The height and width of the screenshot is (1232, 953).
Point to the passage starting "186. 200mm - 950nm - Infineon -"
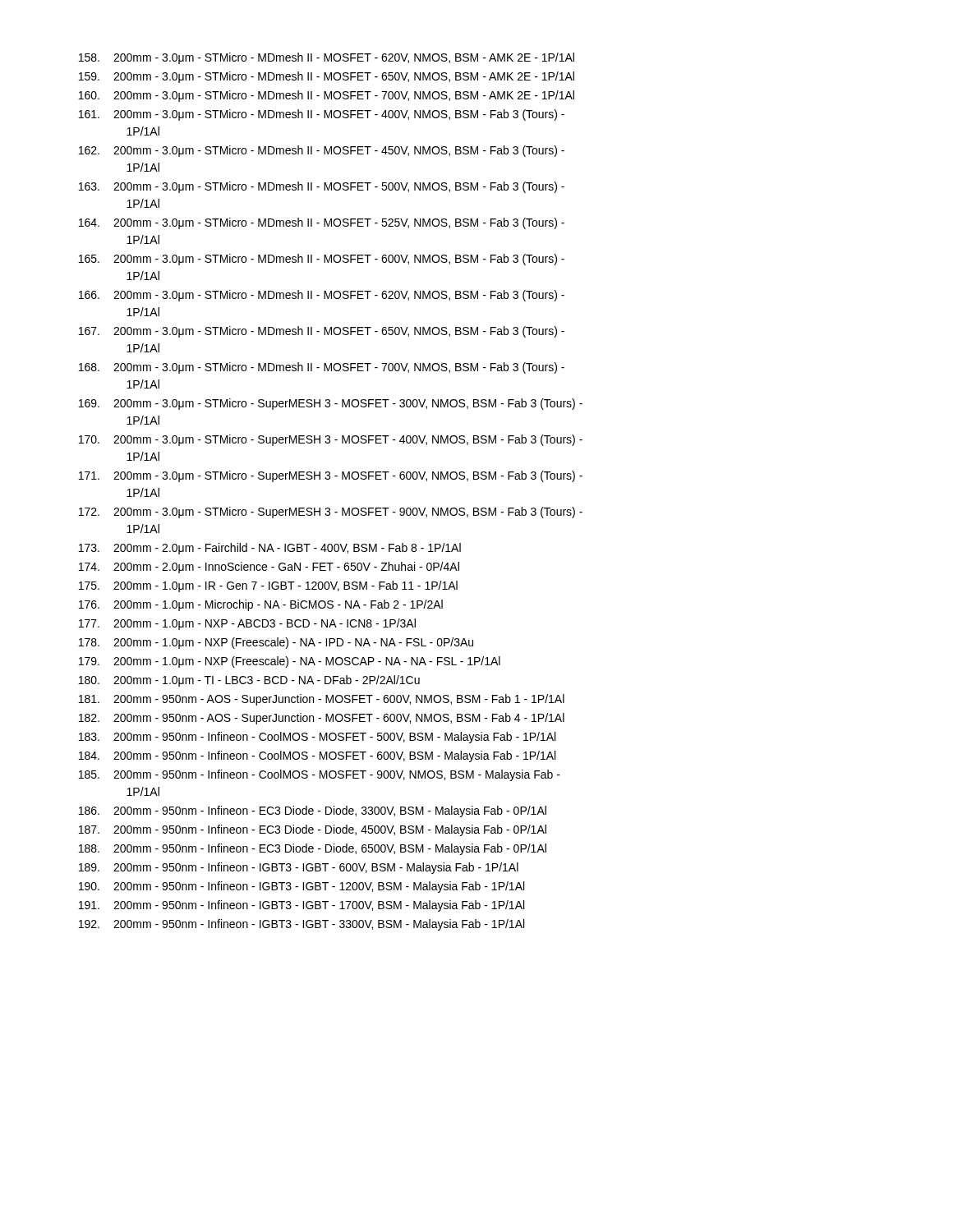tap(476, 811)
